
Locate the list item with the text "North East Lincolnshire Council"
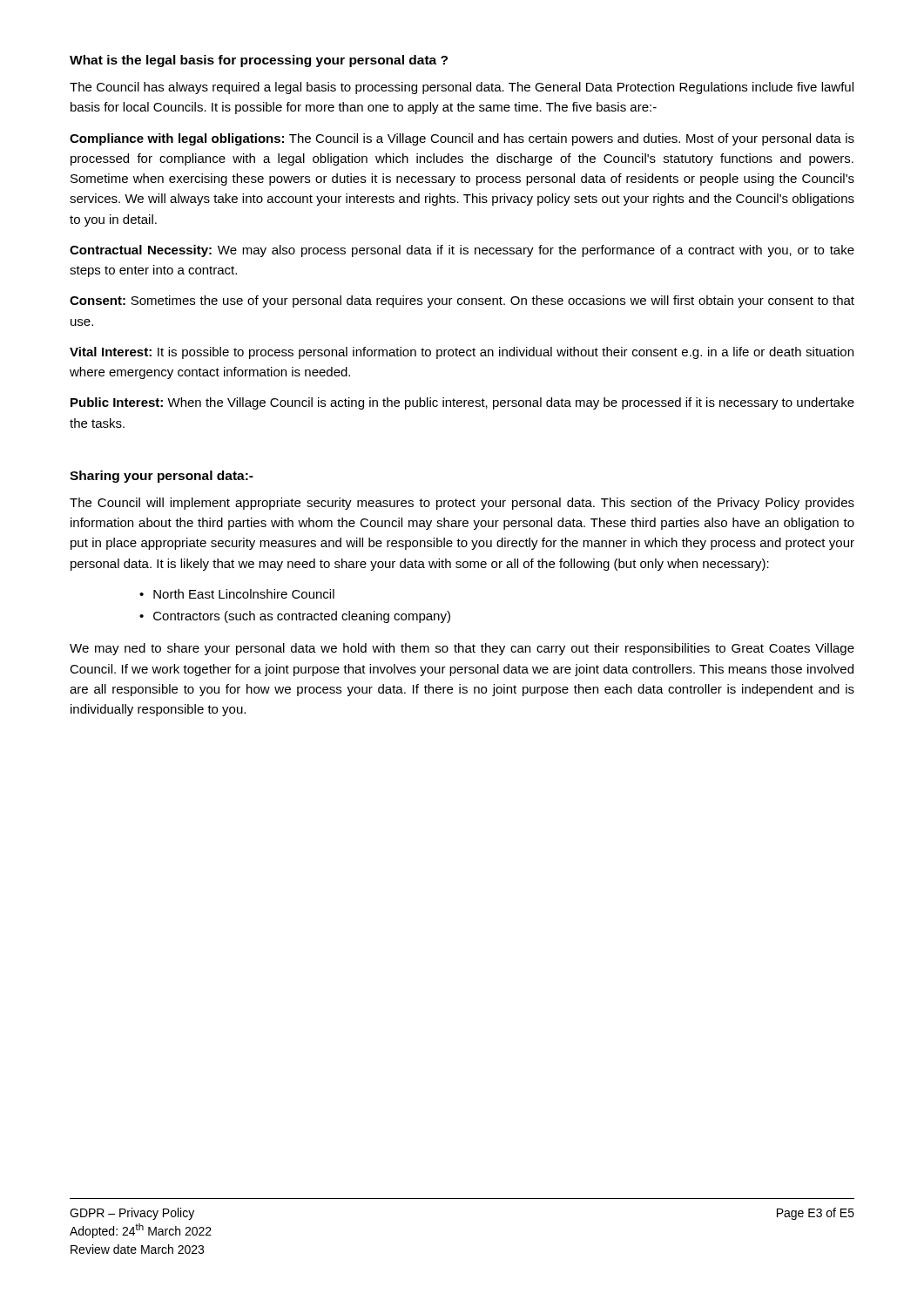pos(244,594)
